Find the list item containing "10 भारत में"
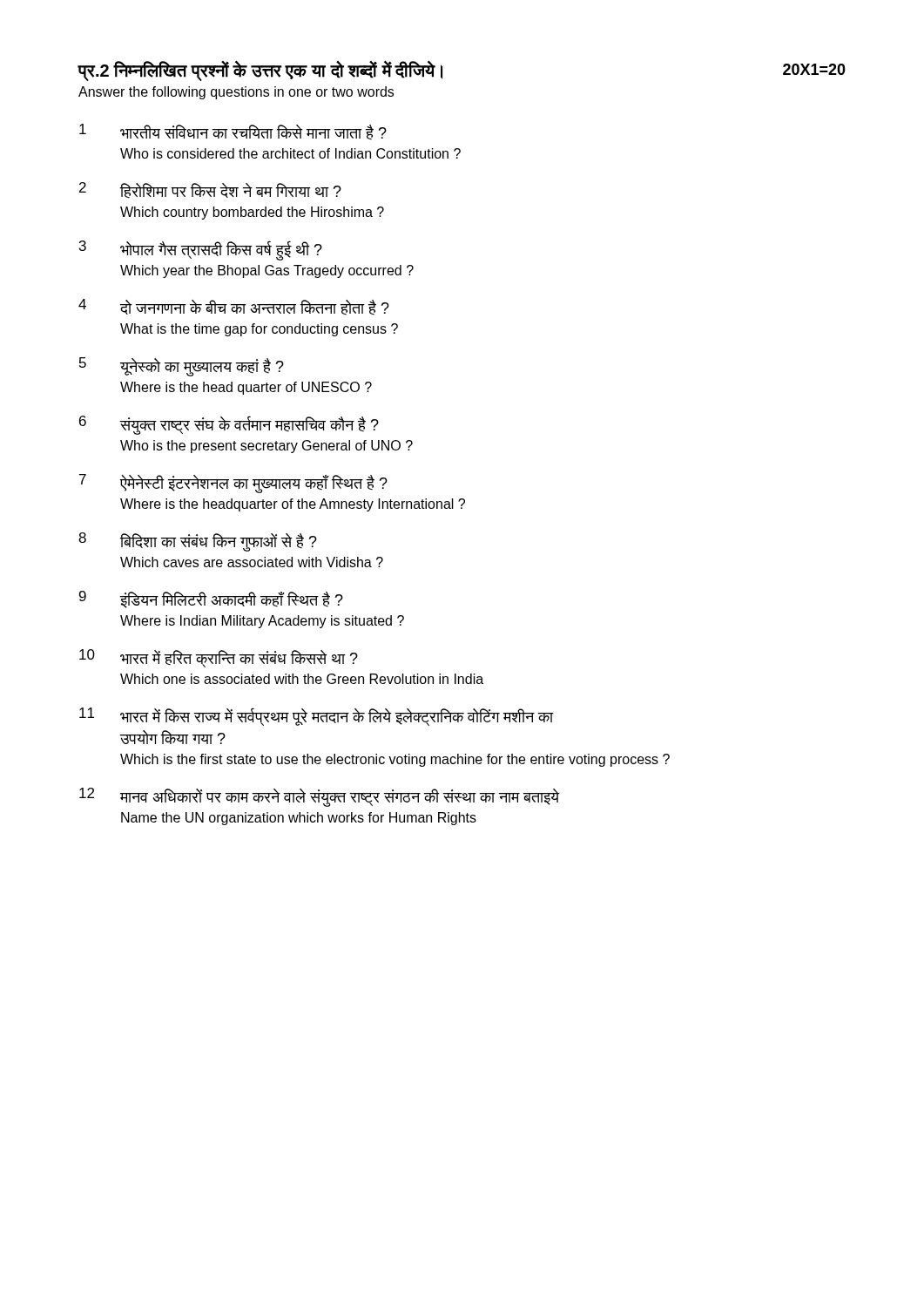The height and width of the screenshot is (1307, 924). click(462, 674)
